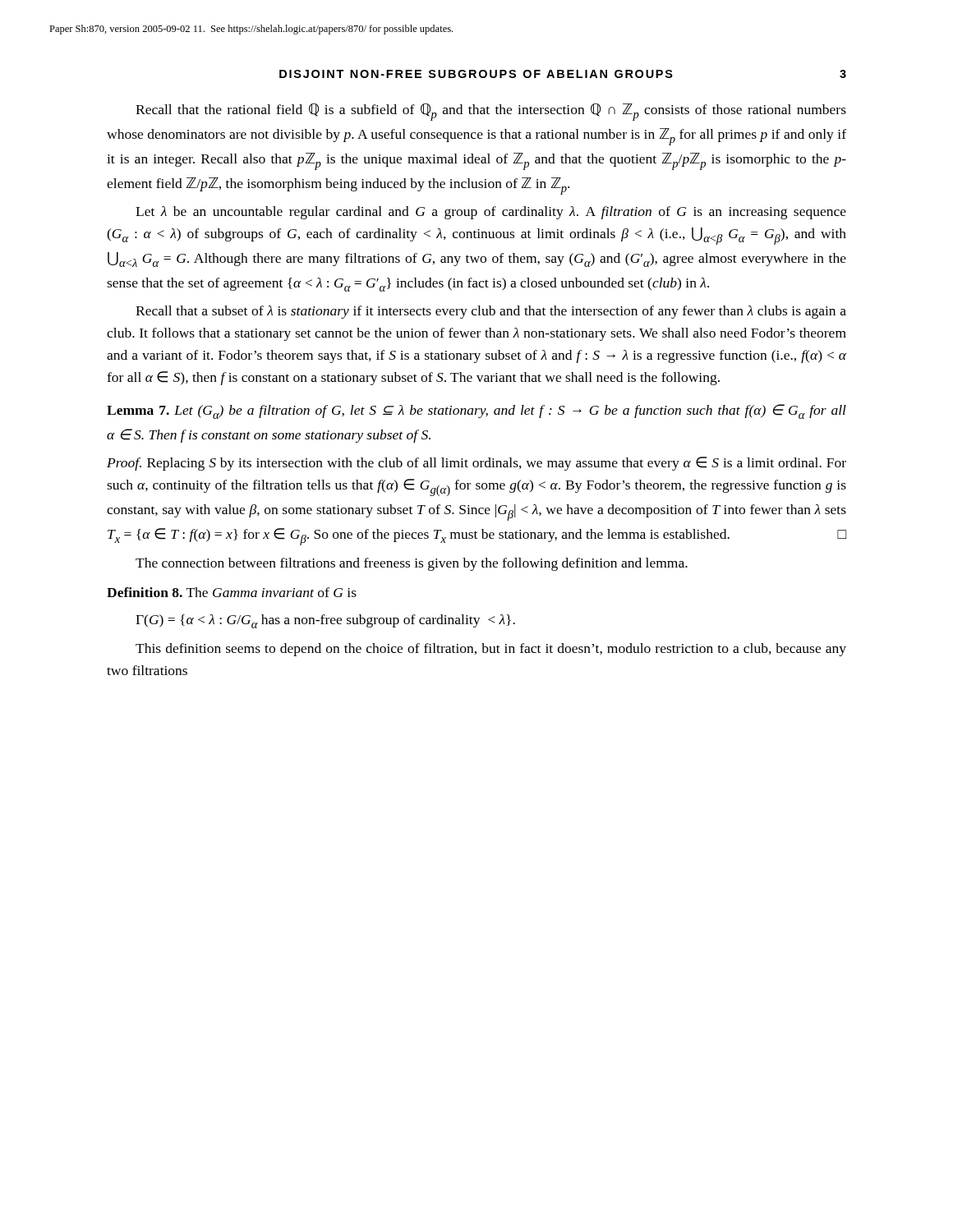Click the passage that begins "This definition seems to"
The image size is (953, 1232).
[476, 660]
